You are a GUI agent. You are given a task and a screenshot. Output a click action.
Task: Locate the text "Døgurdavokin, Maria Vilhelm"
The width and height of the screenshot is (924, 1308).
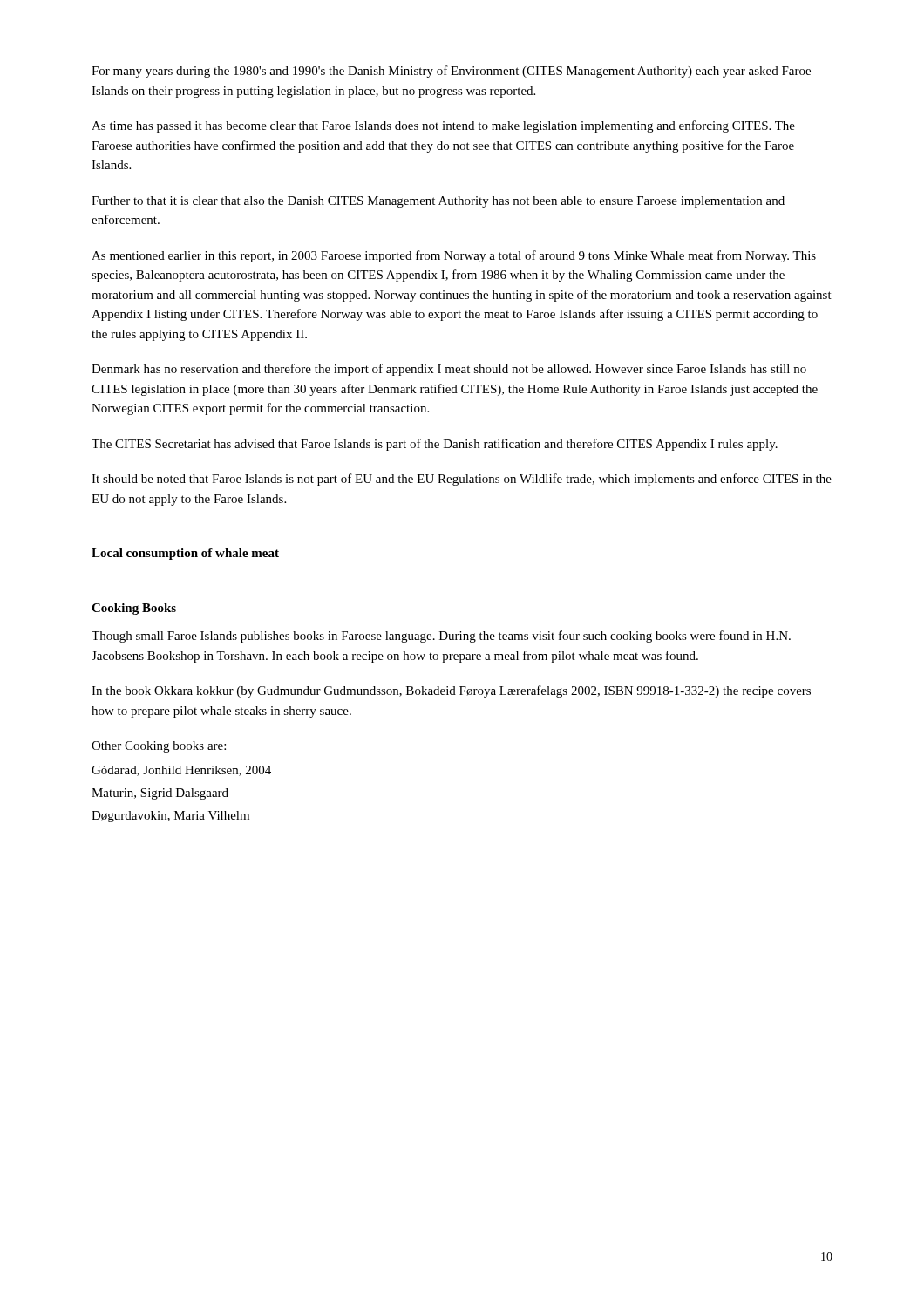(x=171, y=815)
